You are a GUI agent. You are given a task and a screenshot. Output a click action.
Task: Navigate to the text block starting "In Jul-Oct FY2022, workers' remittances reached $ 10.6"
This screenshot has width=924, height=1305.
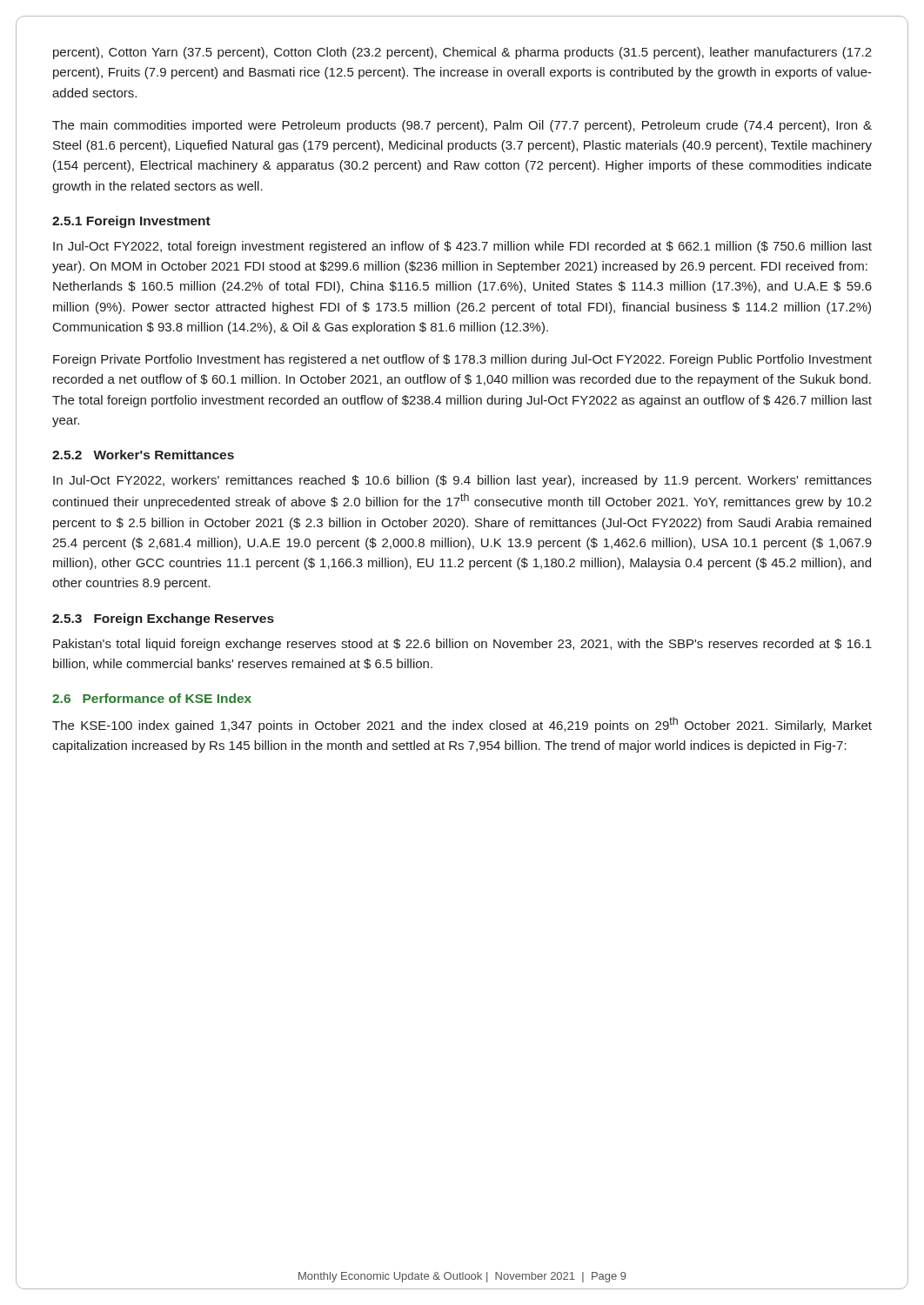tap(462, 531)
